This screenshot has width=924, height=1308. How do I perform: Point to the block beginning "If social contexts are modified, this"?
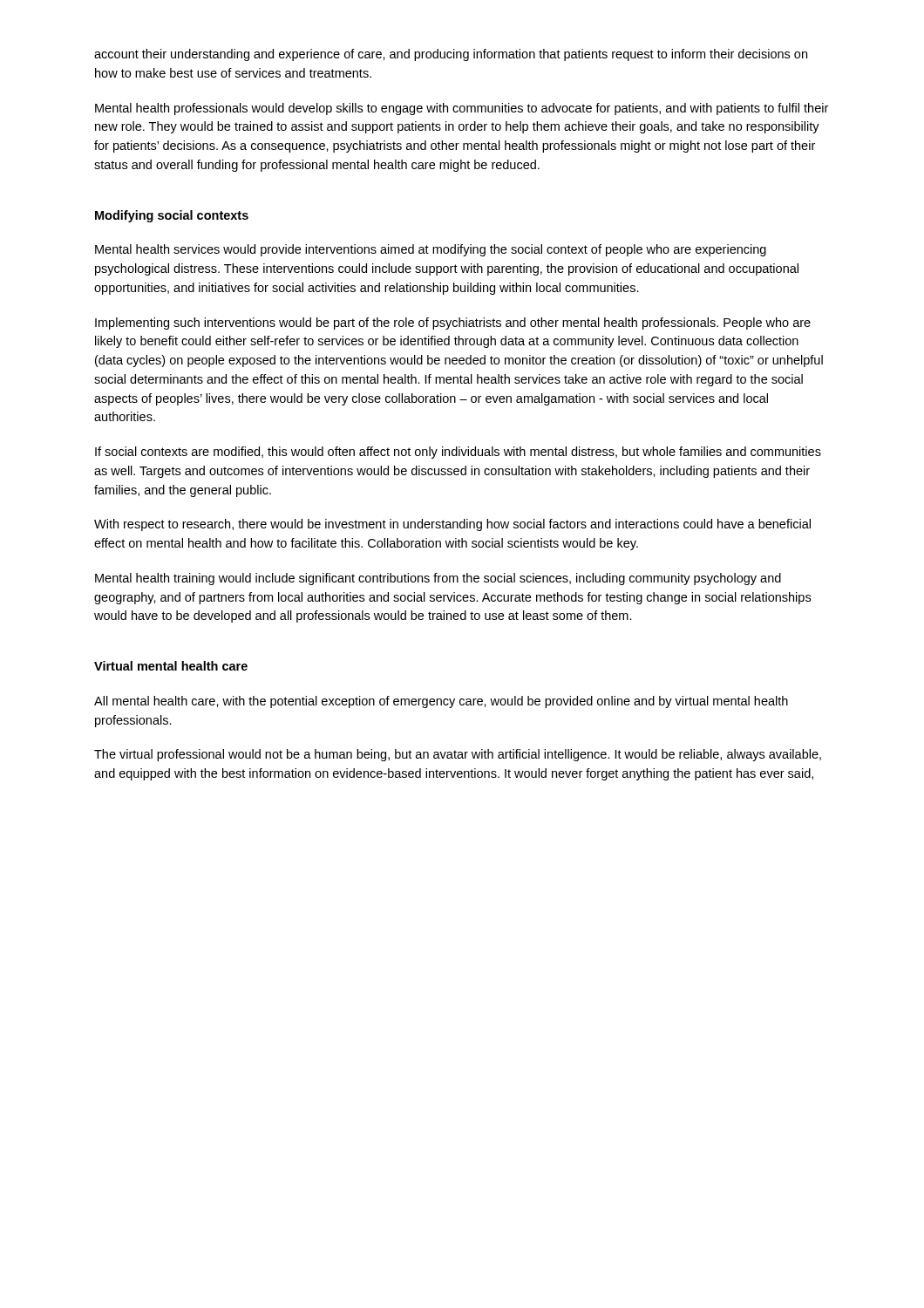coord(458,471)
